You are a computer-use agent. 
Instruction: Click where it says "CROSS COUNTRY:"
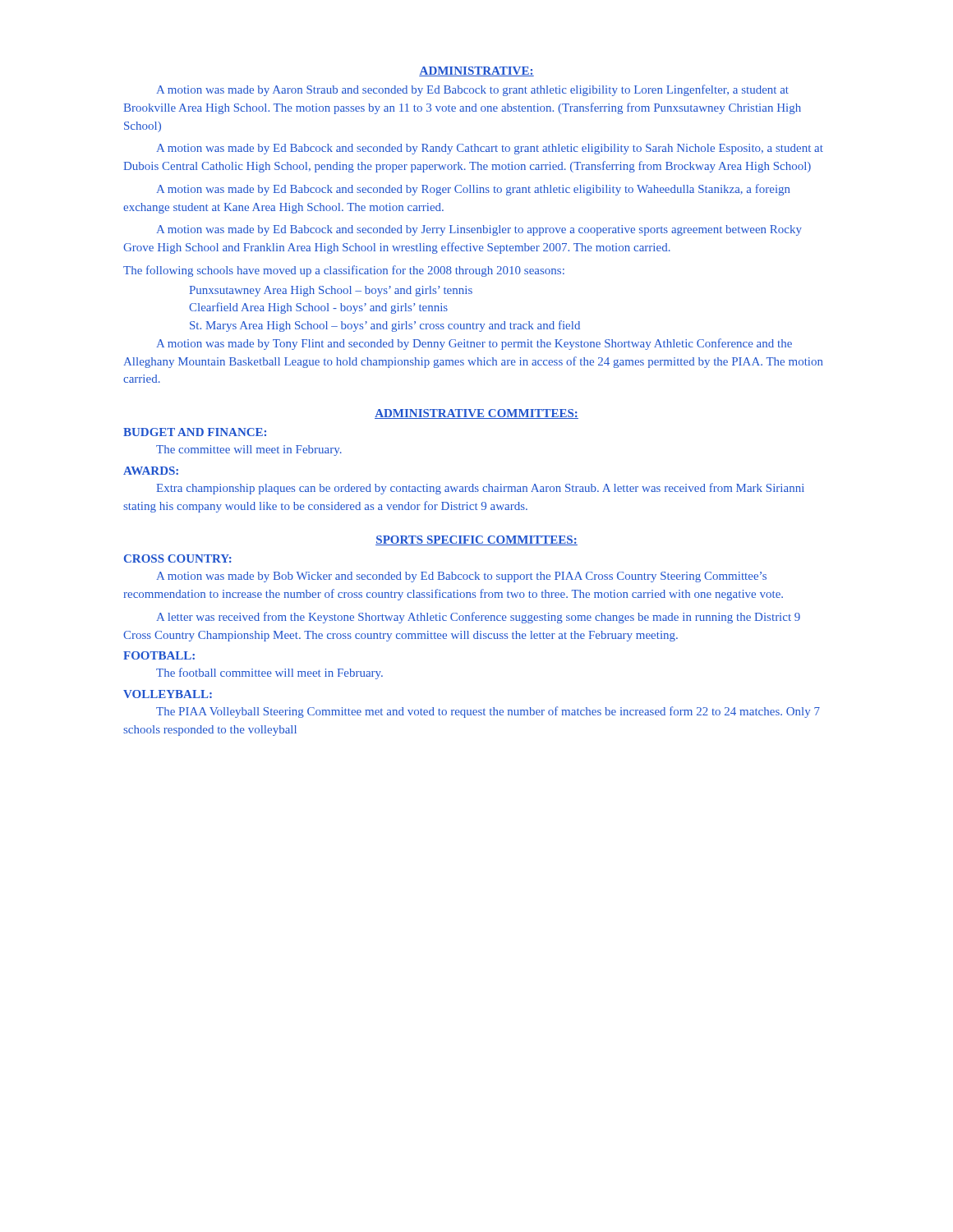tap(178, 559)
